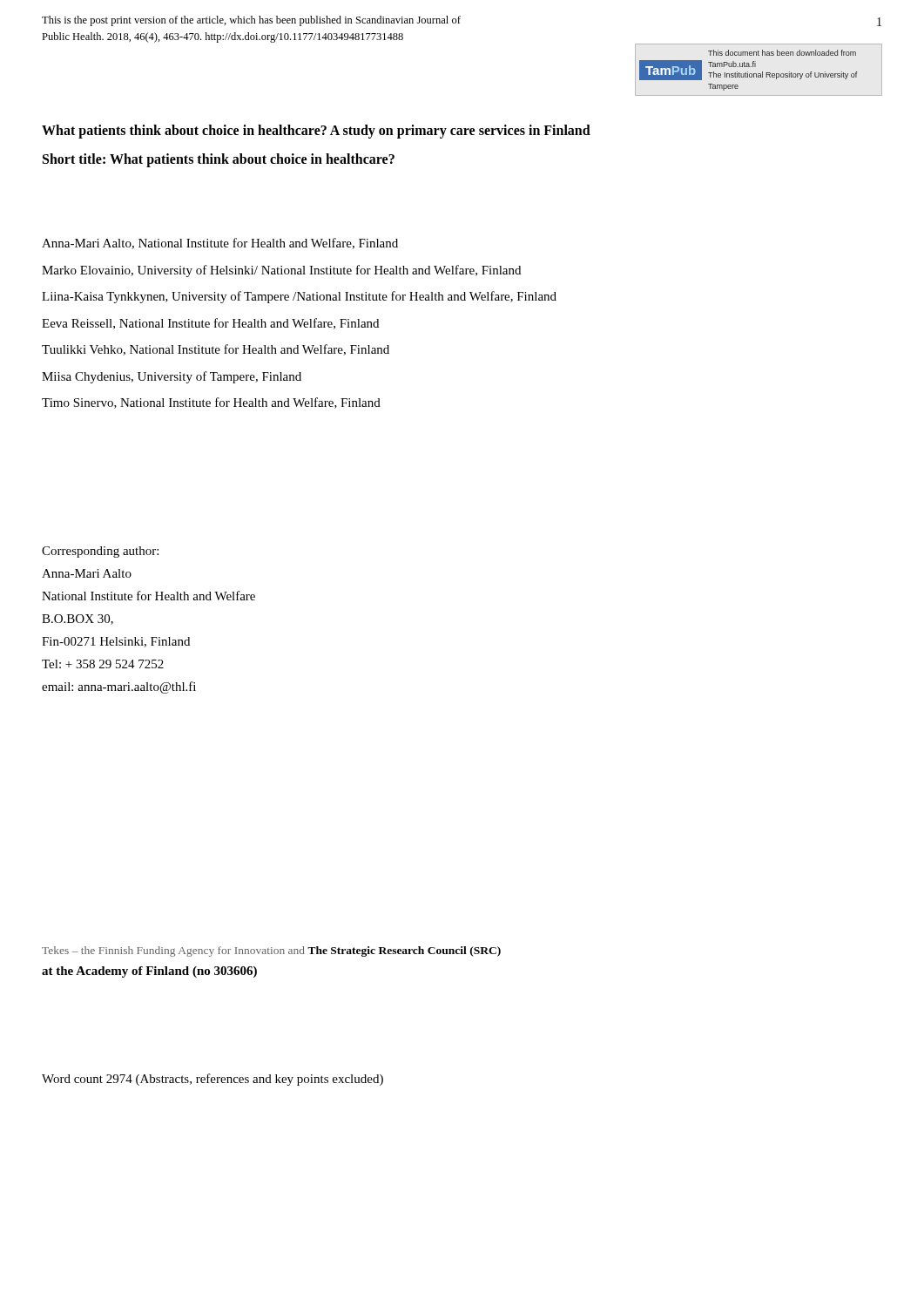Find the text that reads "B.O.BOX 30,"
The height and width of the screenshot is (1307, 924).
point(78,619)
